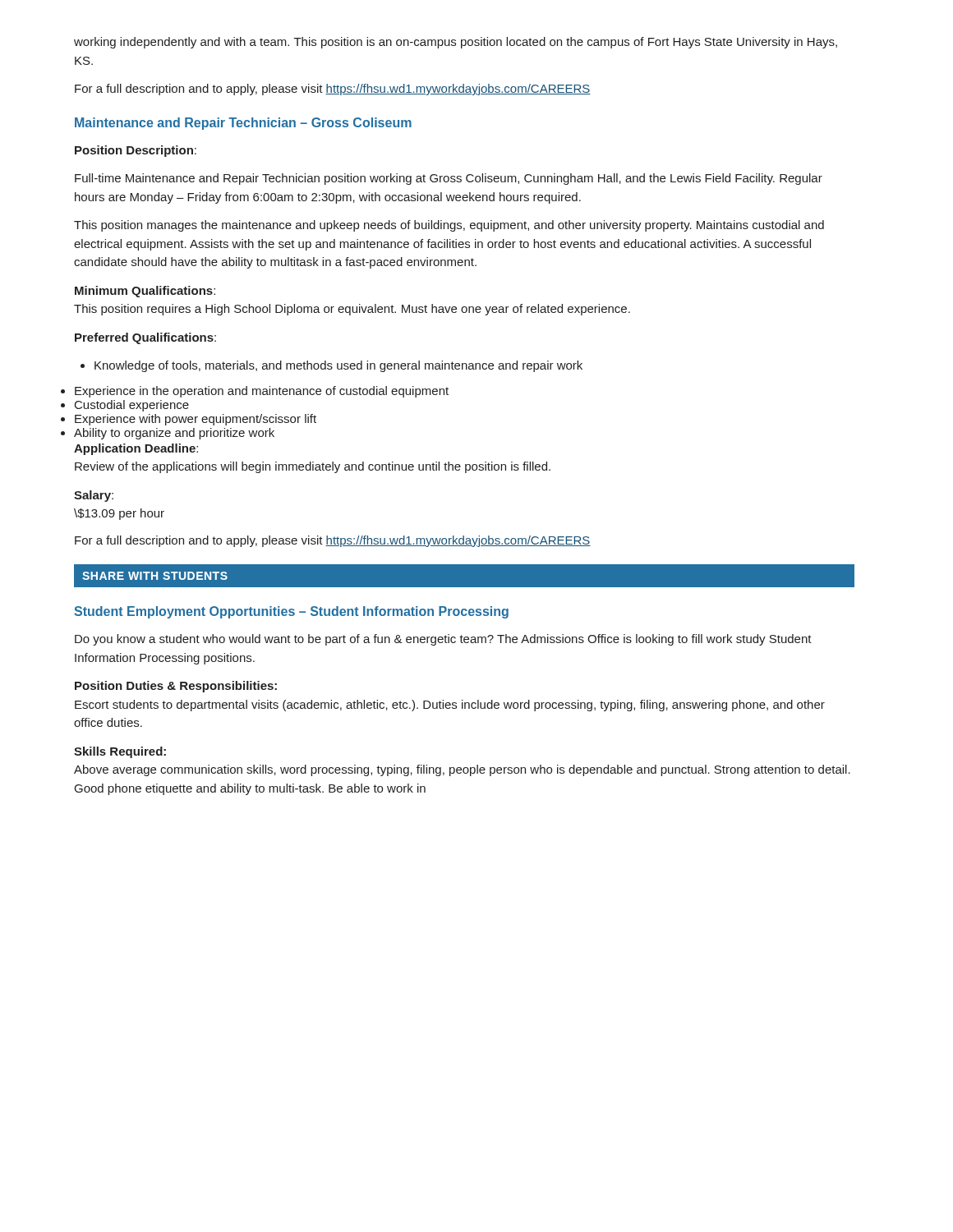This screenshot has width=953, height=1232.
Task: Find the block on this page that starts "Full-time Maintenance and"
Action: click(464, 188)
